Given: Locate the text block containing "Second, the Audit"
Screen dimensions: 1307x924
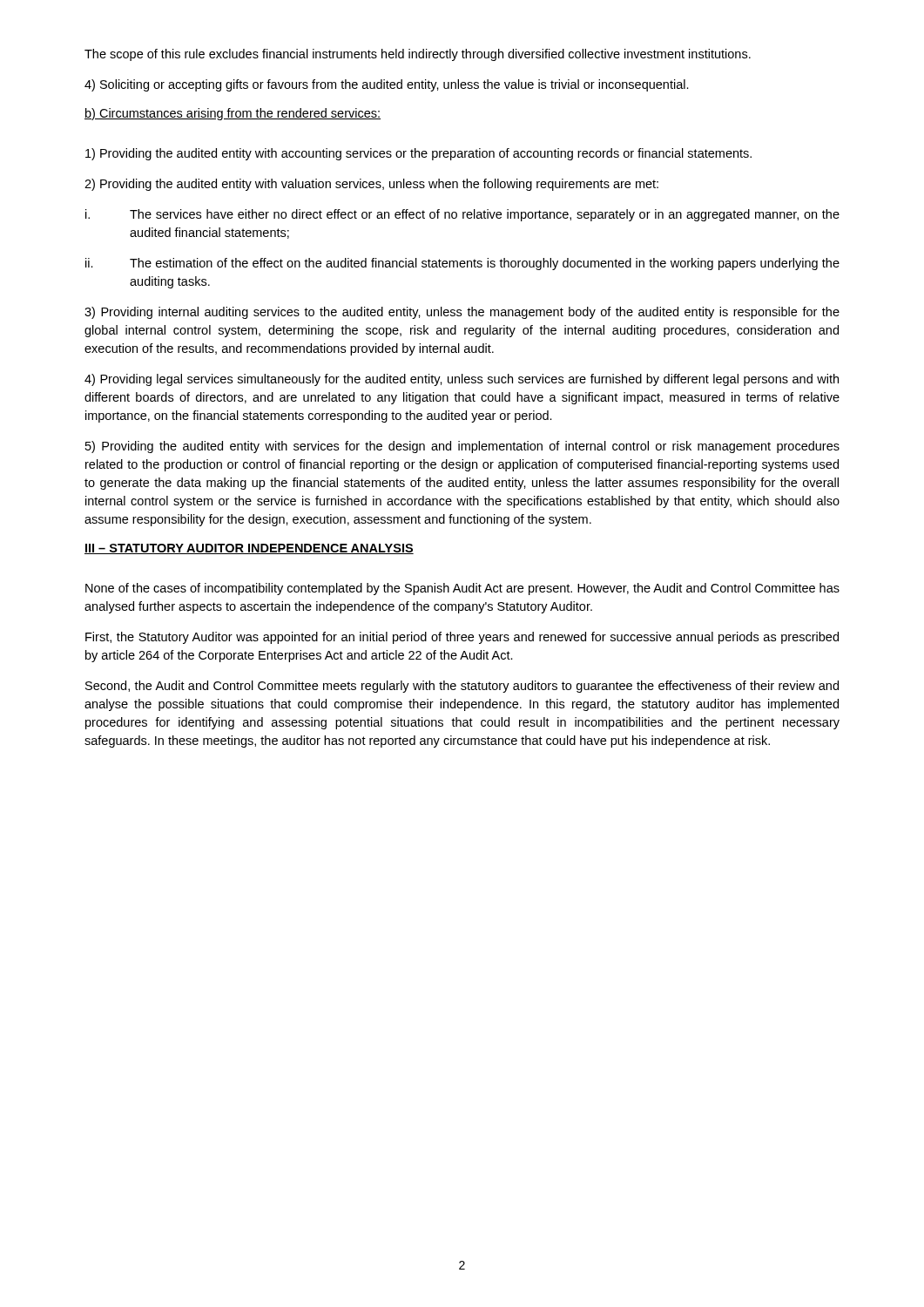Looking at the screenshot, I should pyautogui.click(x=462, y=714).
